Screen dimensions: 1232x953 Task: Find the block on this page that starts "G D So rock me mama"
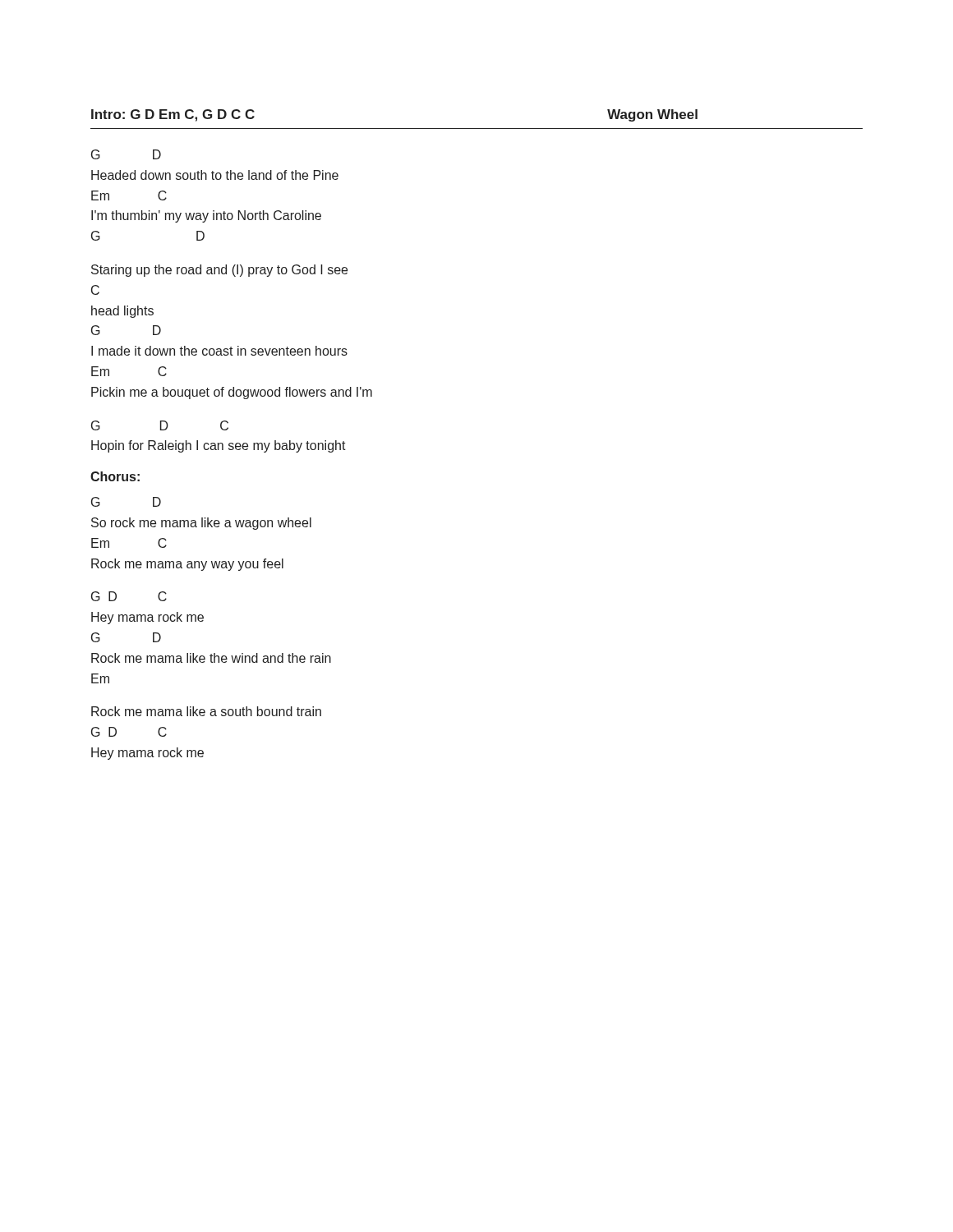[201, 533]
